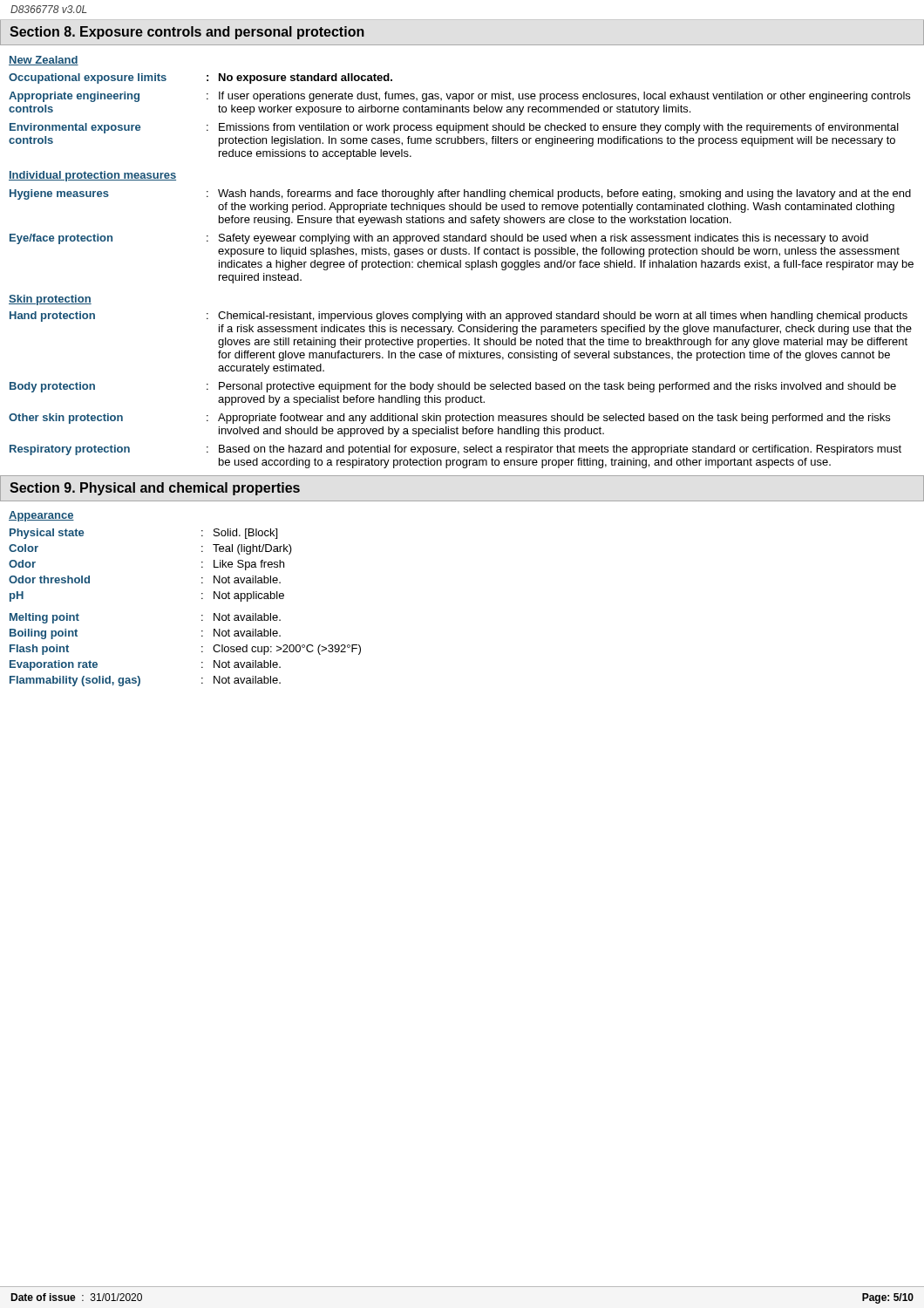The height and width of the screenshot is (1308, 924).
Task: Where is the passage that starts "Body protection : Personal protective equipment for"?
Action: click(x=462, y=392)
